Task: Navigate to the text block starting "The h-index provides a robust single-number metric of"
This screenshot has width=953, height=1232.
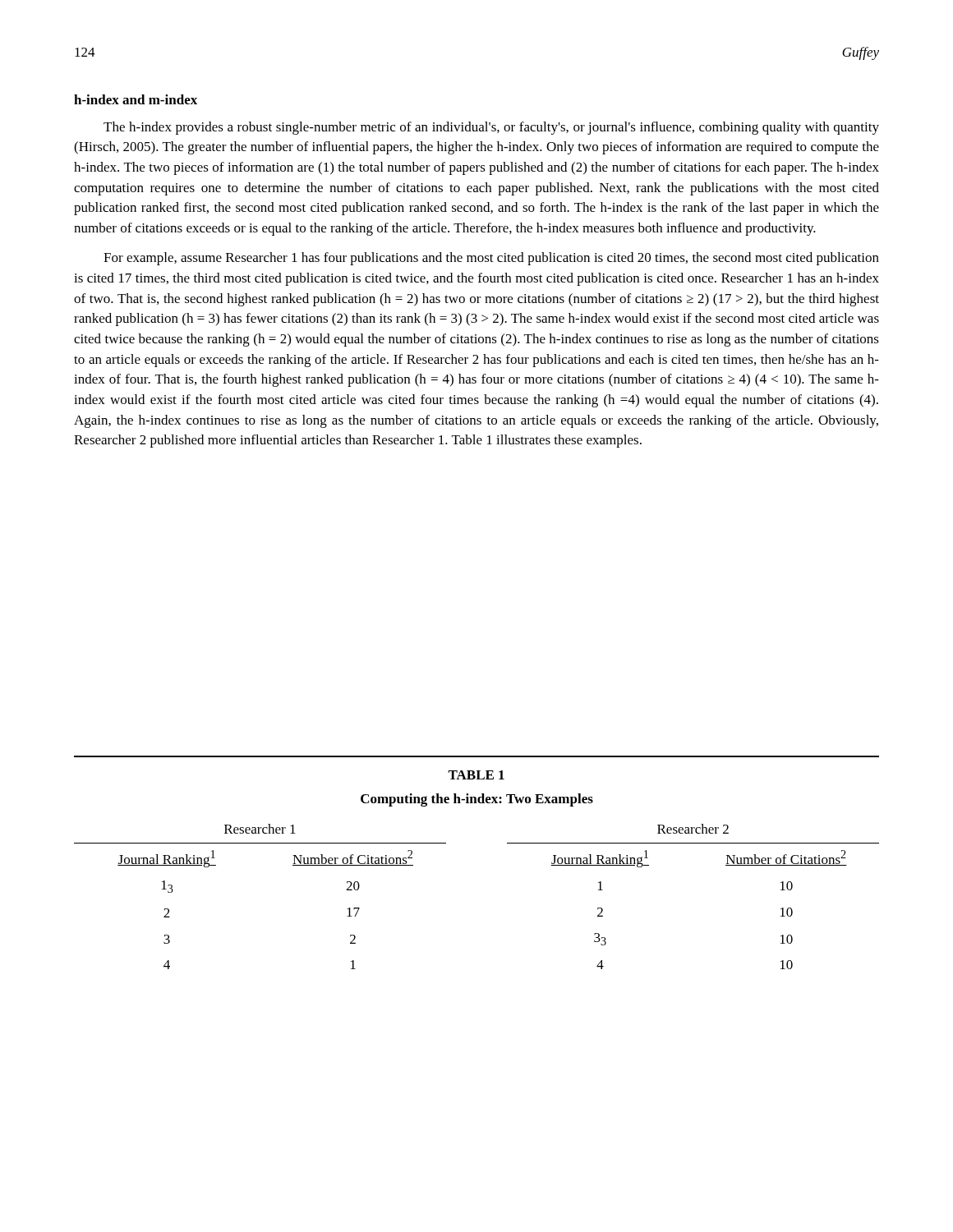Action: pyautogui.click(x=476, y=177)
